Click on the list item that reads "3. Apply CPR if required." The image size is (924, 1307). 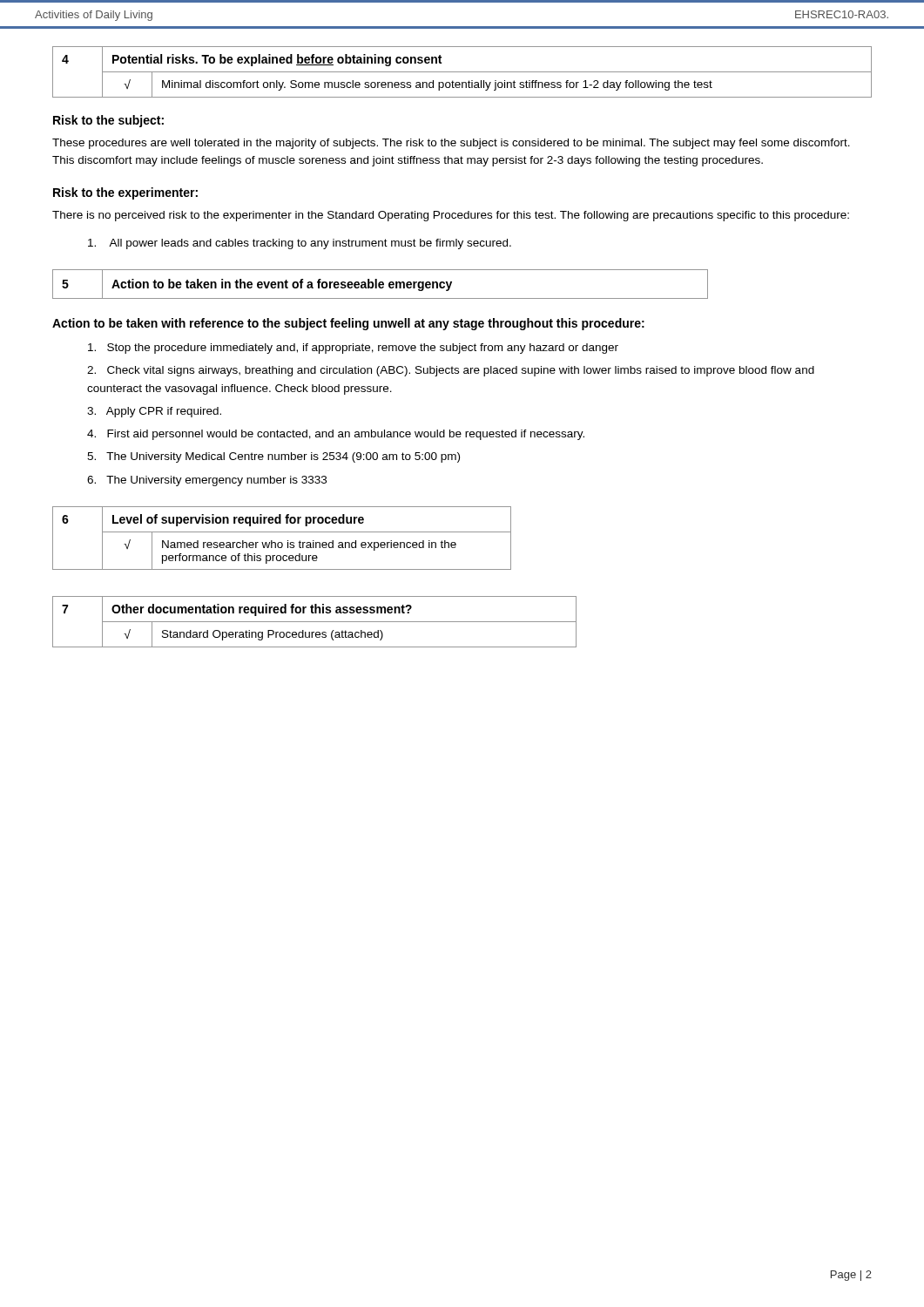click(155, 411)
